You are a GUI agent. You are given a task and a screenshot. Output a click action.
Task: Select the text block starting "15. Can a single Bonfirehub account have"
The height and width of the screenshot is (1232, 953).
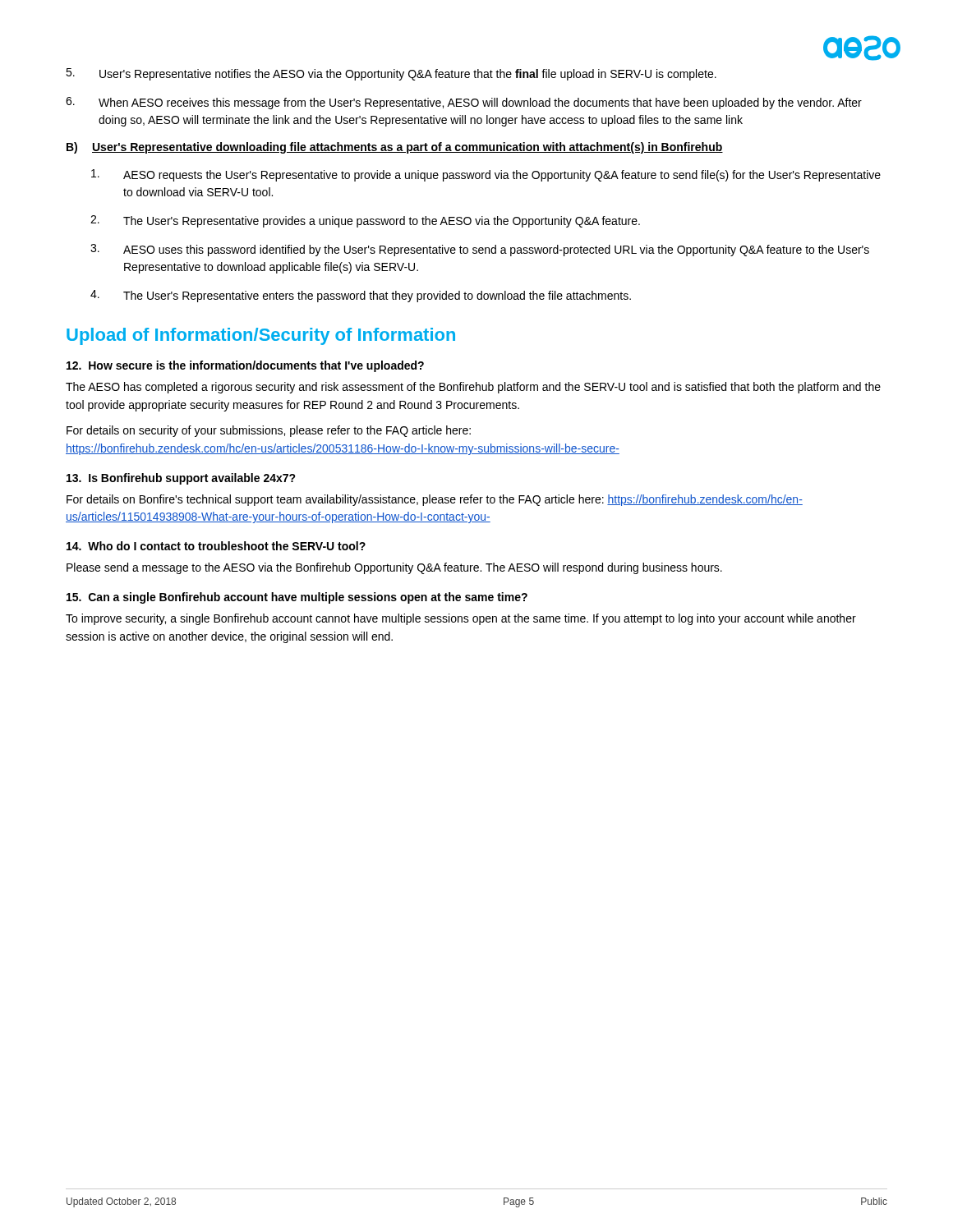[x=297, y=597]
